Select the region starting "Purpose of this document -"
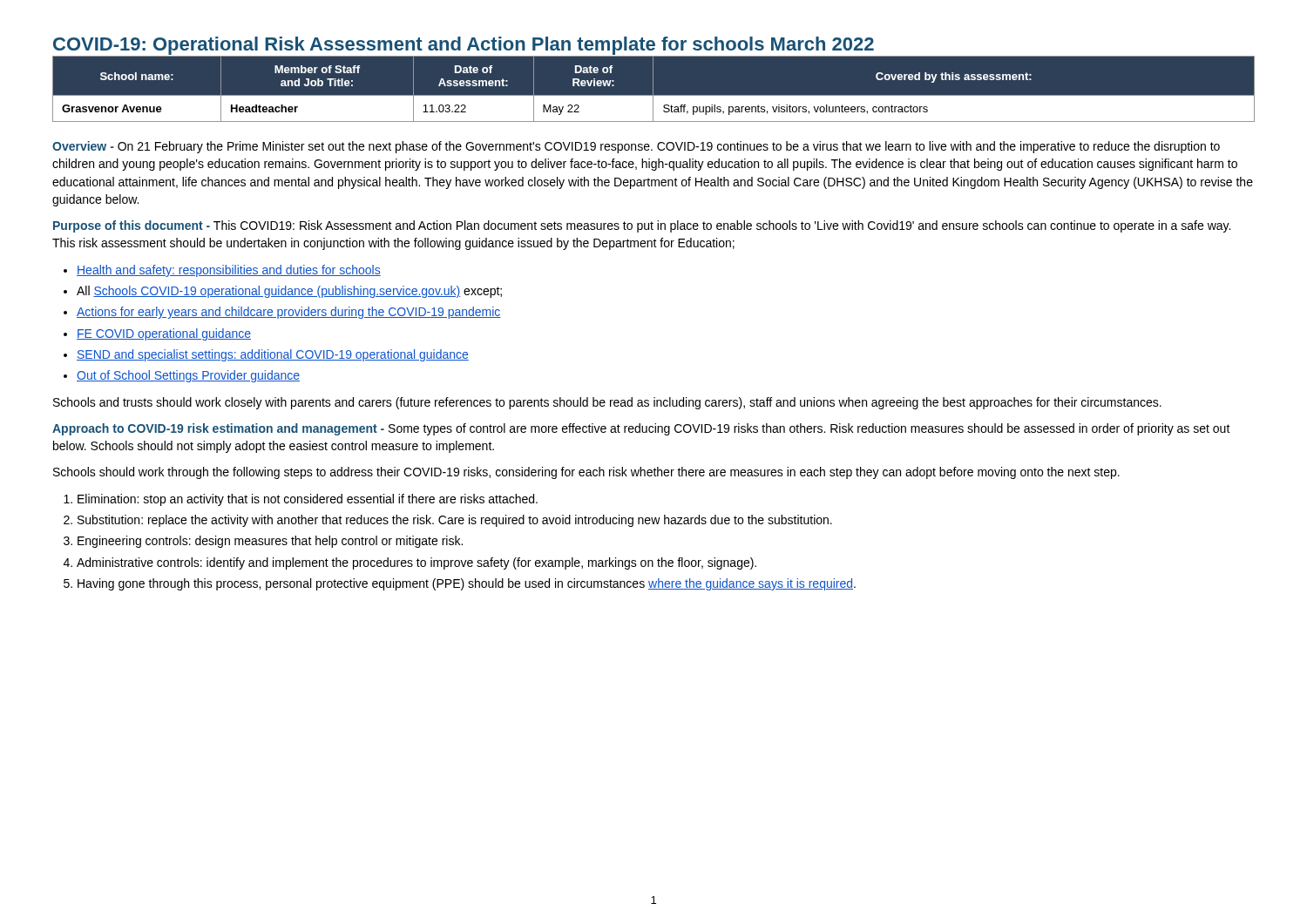This screenshot has height=924, width=1307. click(x=642, y=235)
